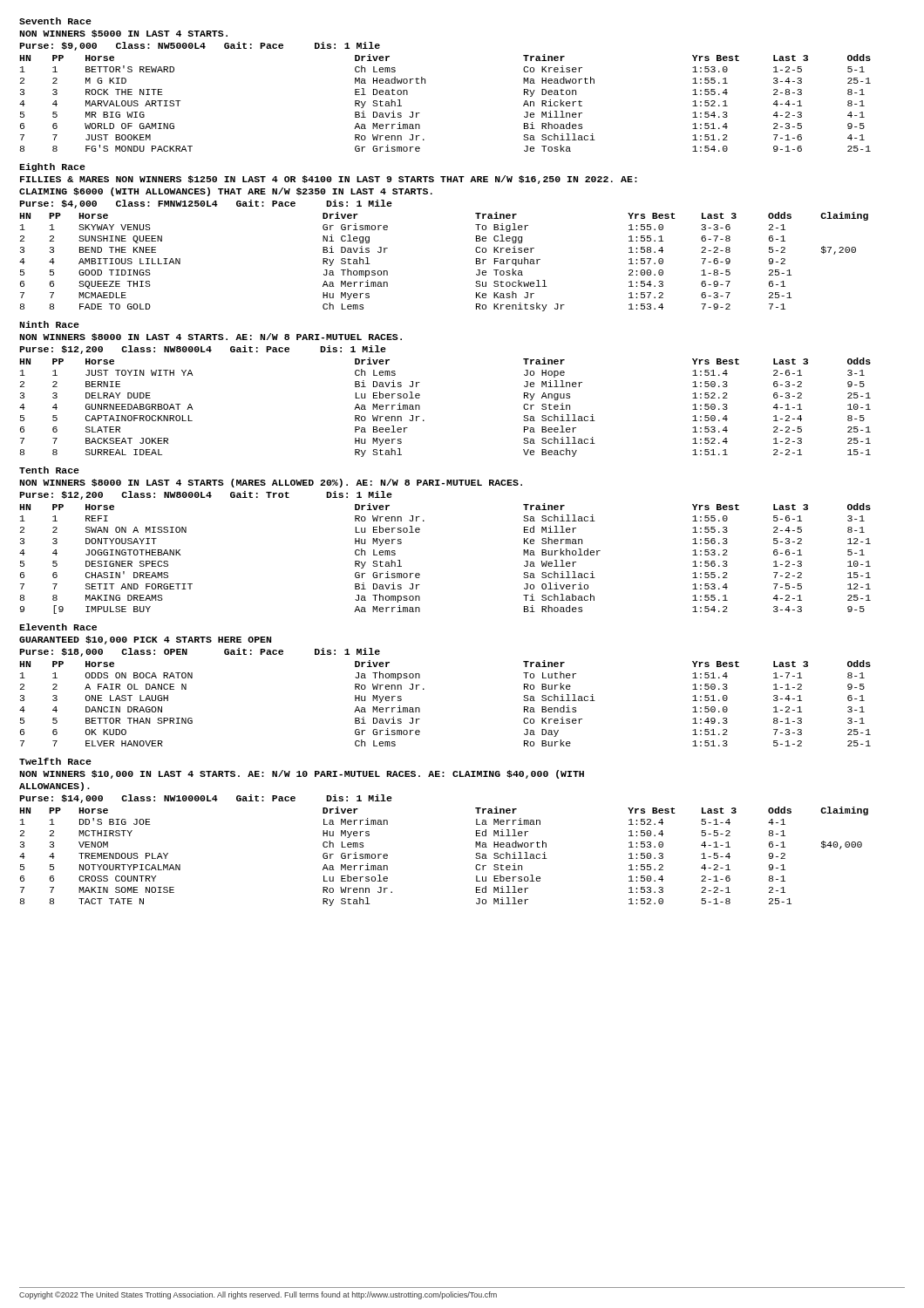Image resolution: width=924 pixels, height=1308 pixels.
Task: Where does it say "Seventh Race"?
Action: (x=55, y=21)
